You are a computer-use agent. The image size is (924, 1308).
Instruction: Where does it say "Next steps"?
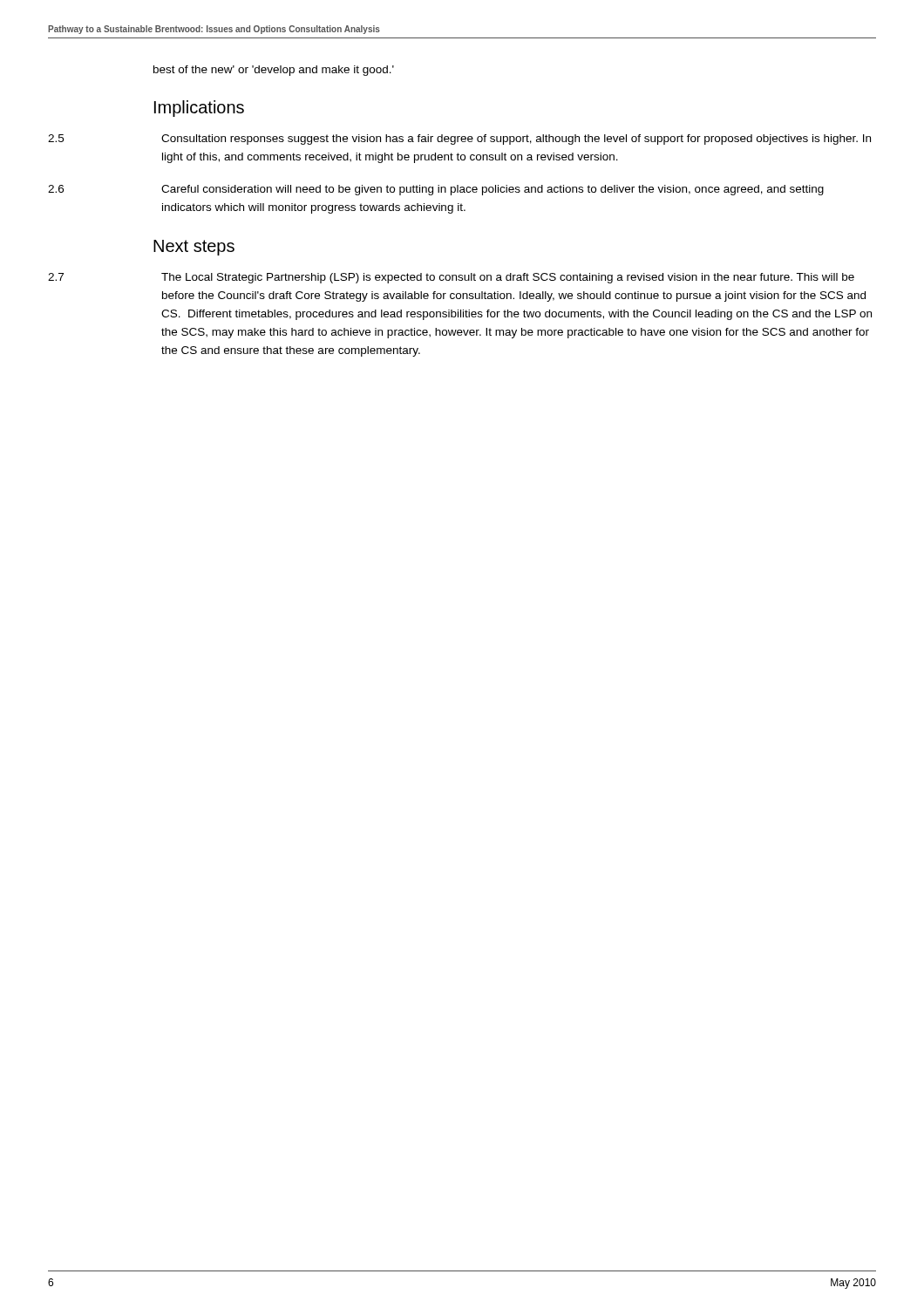tap(194, 248)
